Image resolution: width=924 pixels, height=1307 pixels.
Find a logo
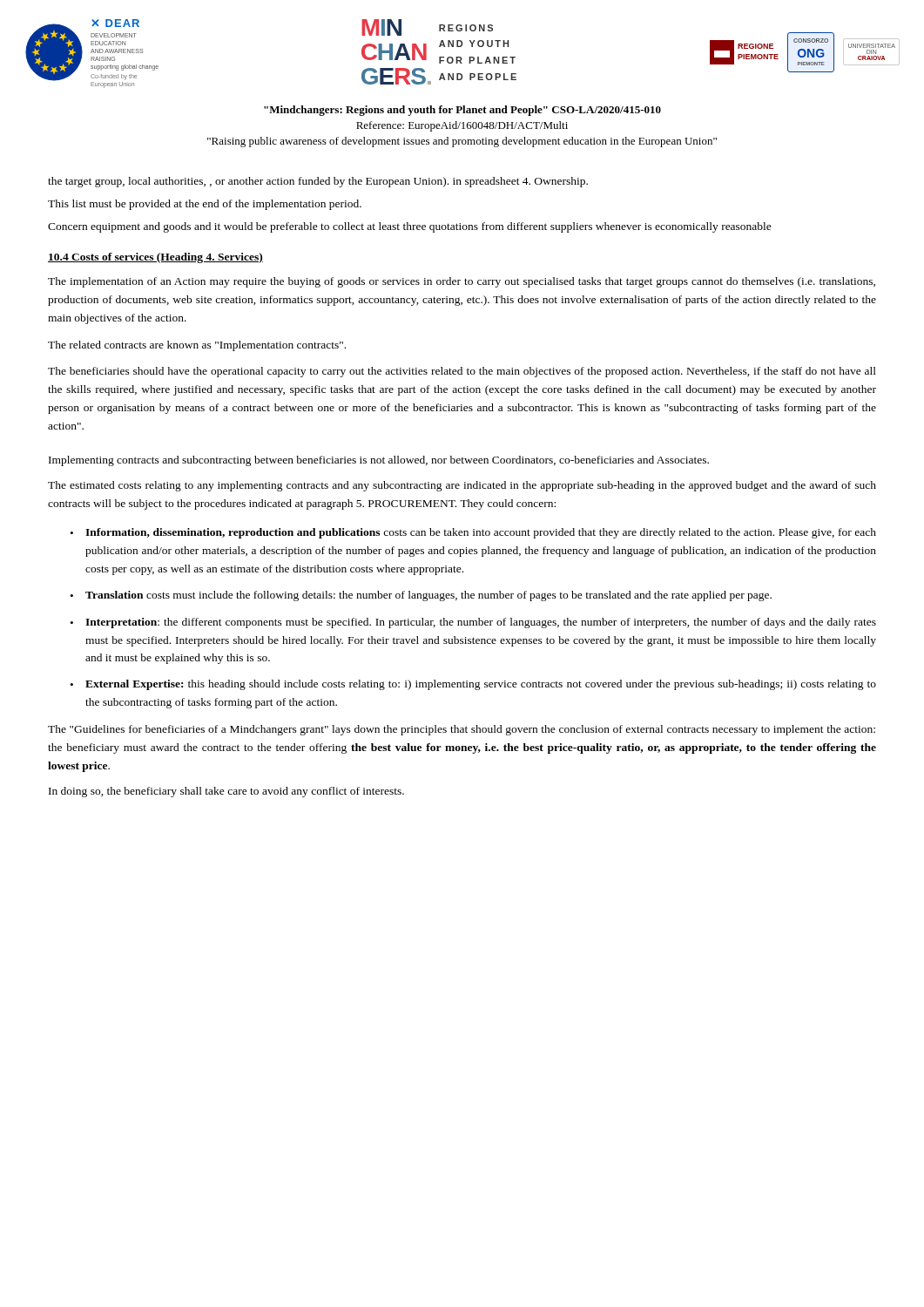click(462, 52)
